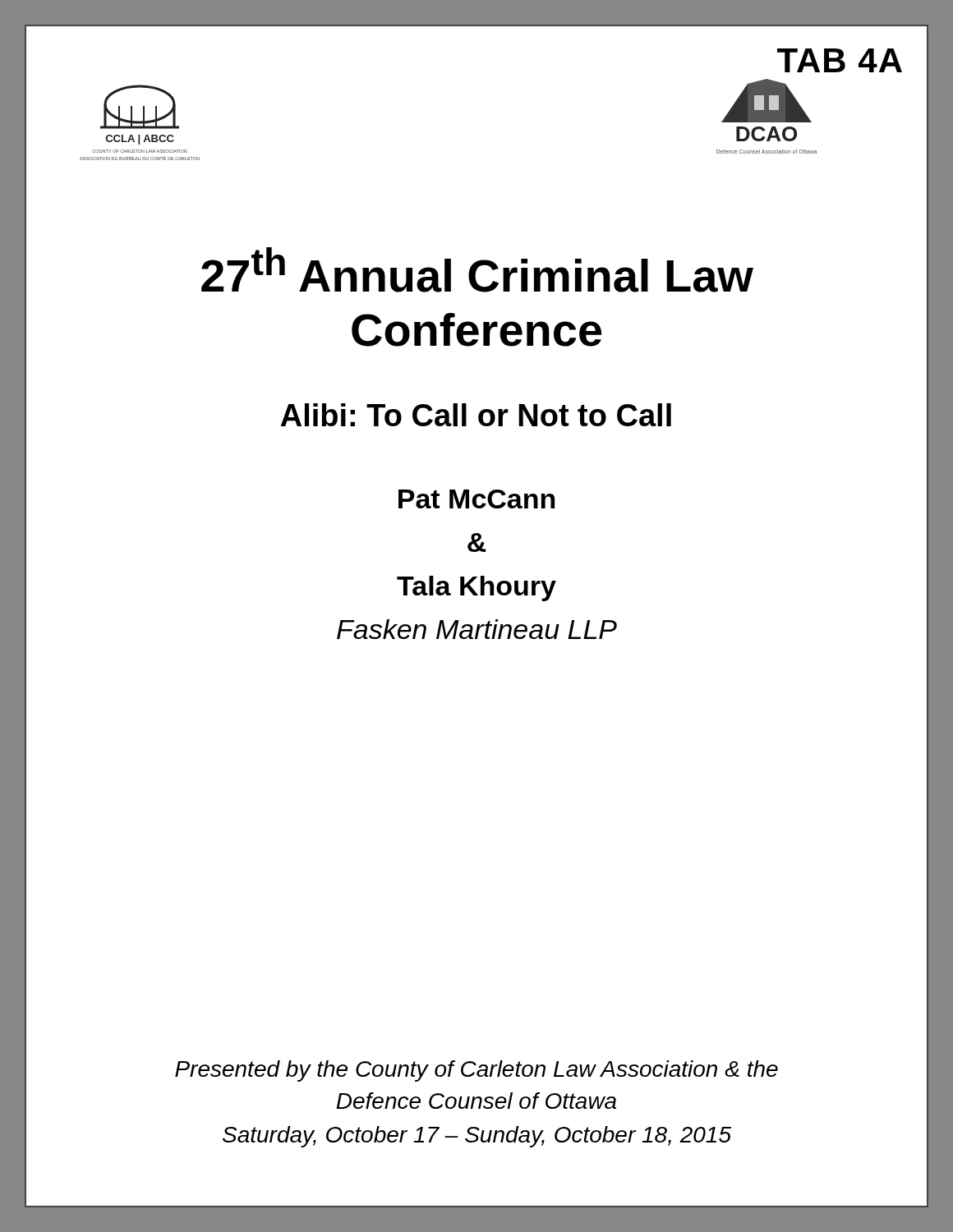Navigate to the text block starting "Fasken Martineau LLP"
This screenshot has height=1232, width=953.
tap(476, 629)
